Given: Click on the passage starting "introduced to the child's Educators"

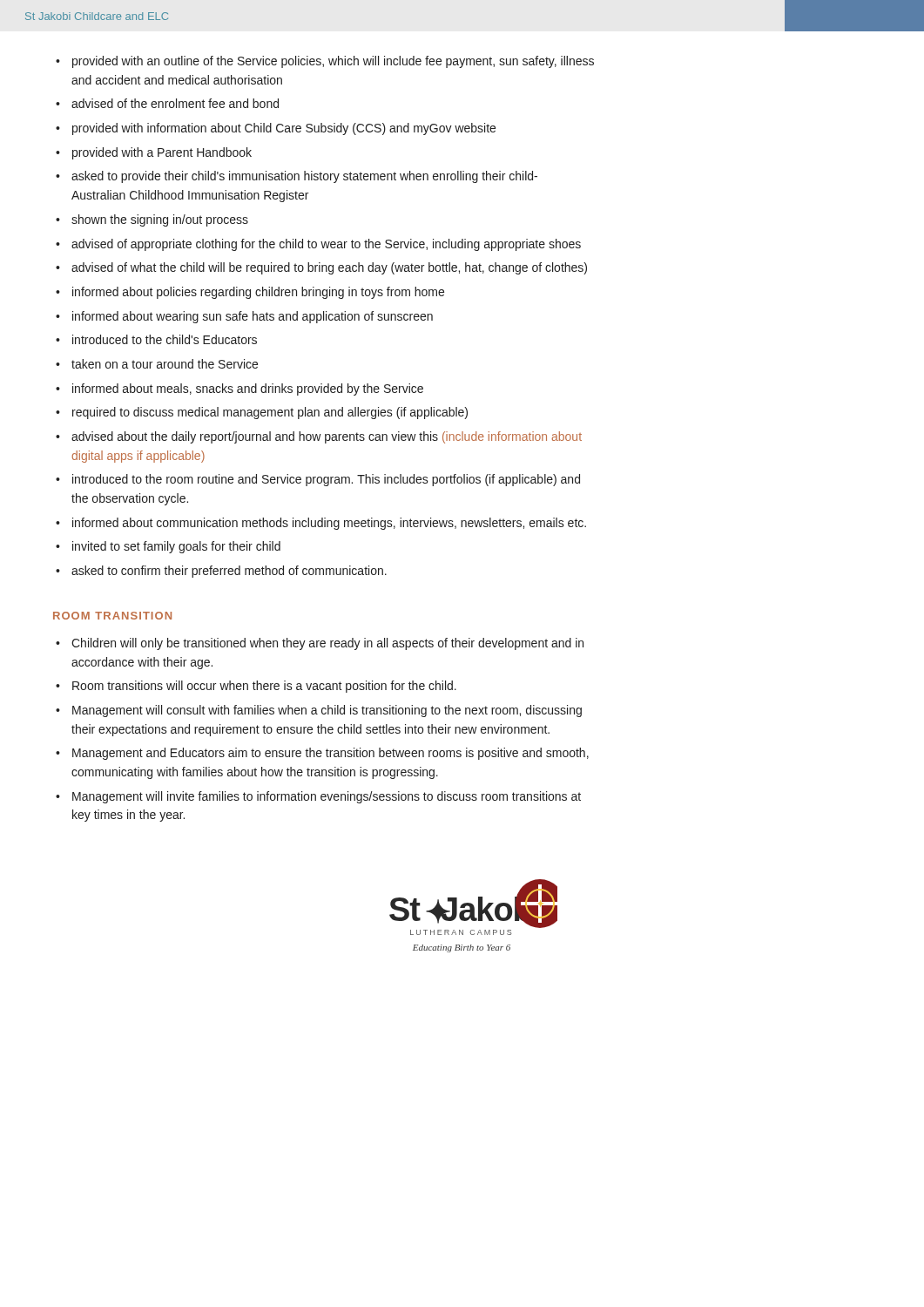Looking at the screenshot, I should [164, 340].
